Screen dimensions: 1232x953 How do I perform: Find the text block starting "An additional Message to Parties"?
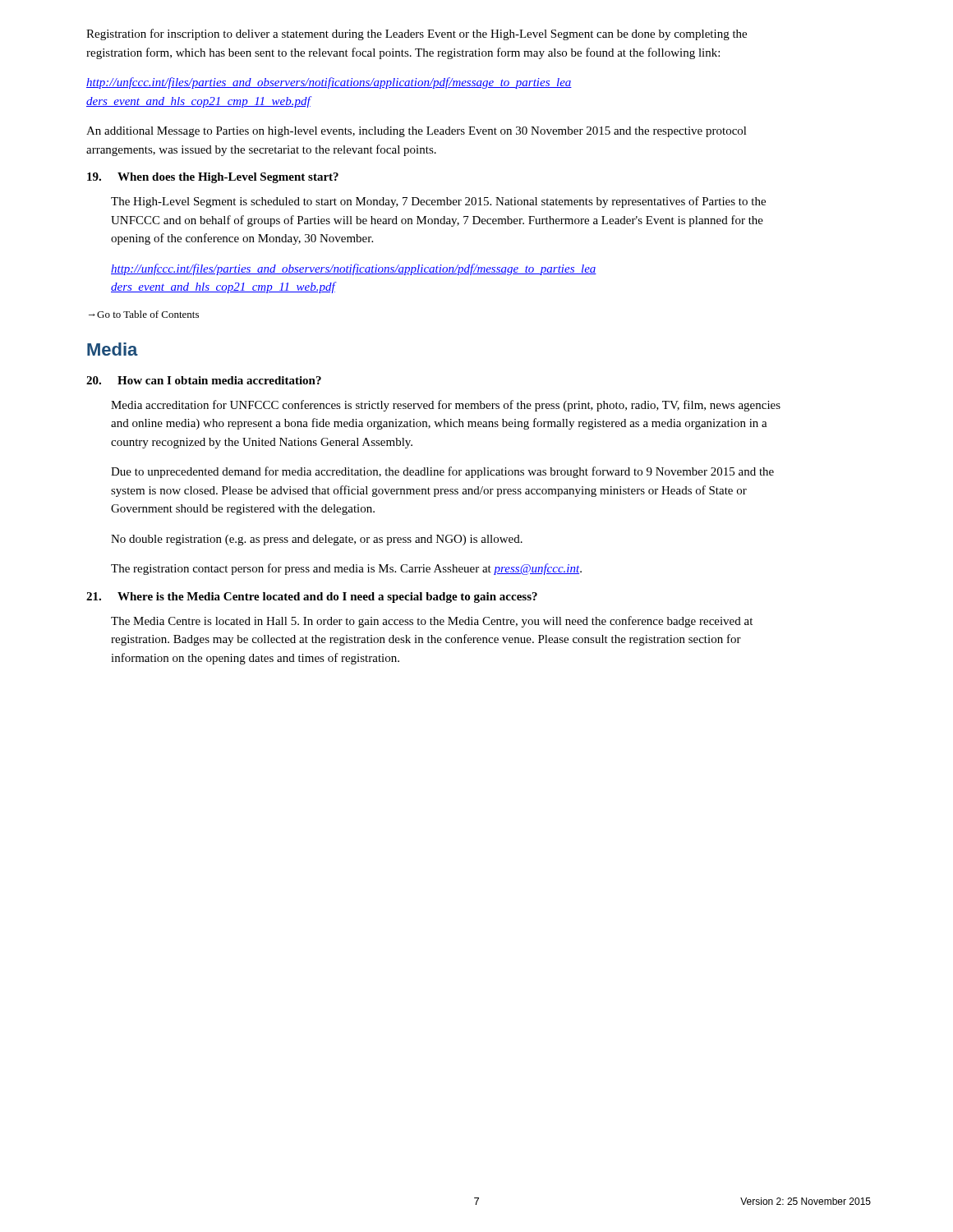pyautogui.click(x=417, y=140)
